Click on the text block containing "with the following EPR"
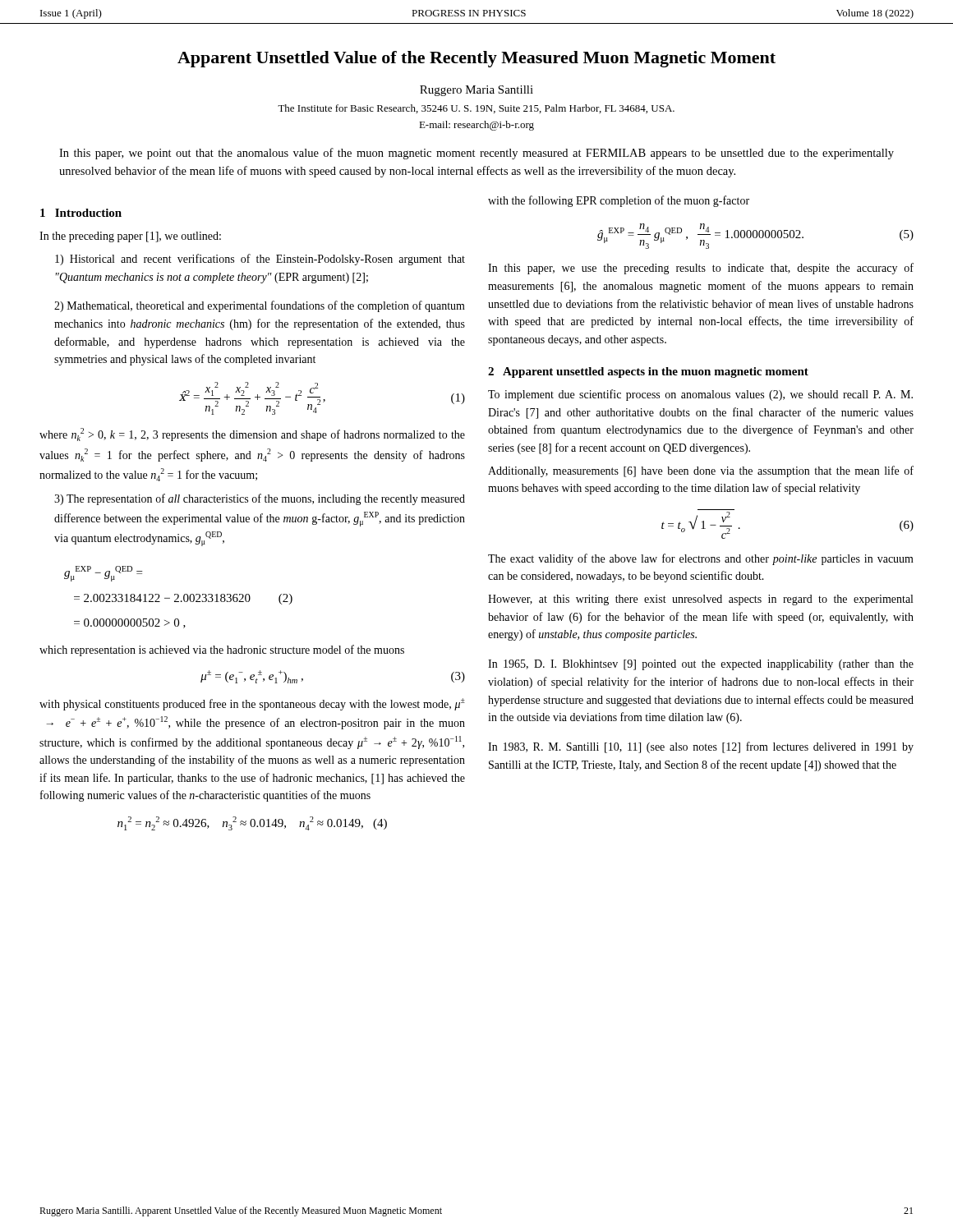Image resolution: width=953 pixels, height=1232 pixels. 701,201
